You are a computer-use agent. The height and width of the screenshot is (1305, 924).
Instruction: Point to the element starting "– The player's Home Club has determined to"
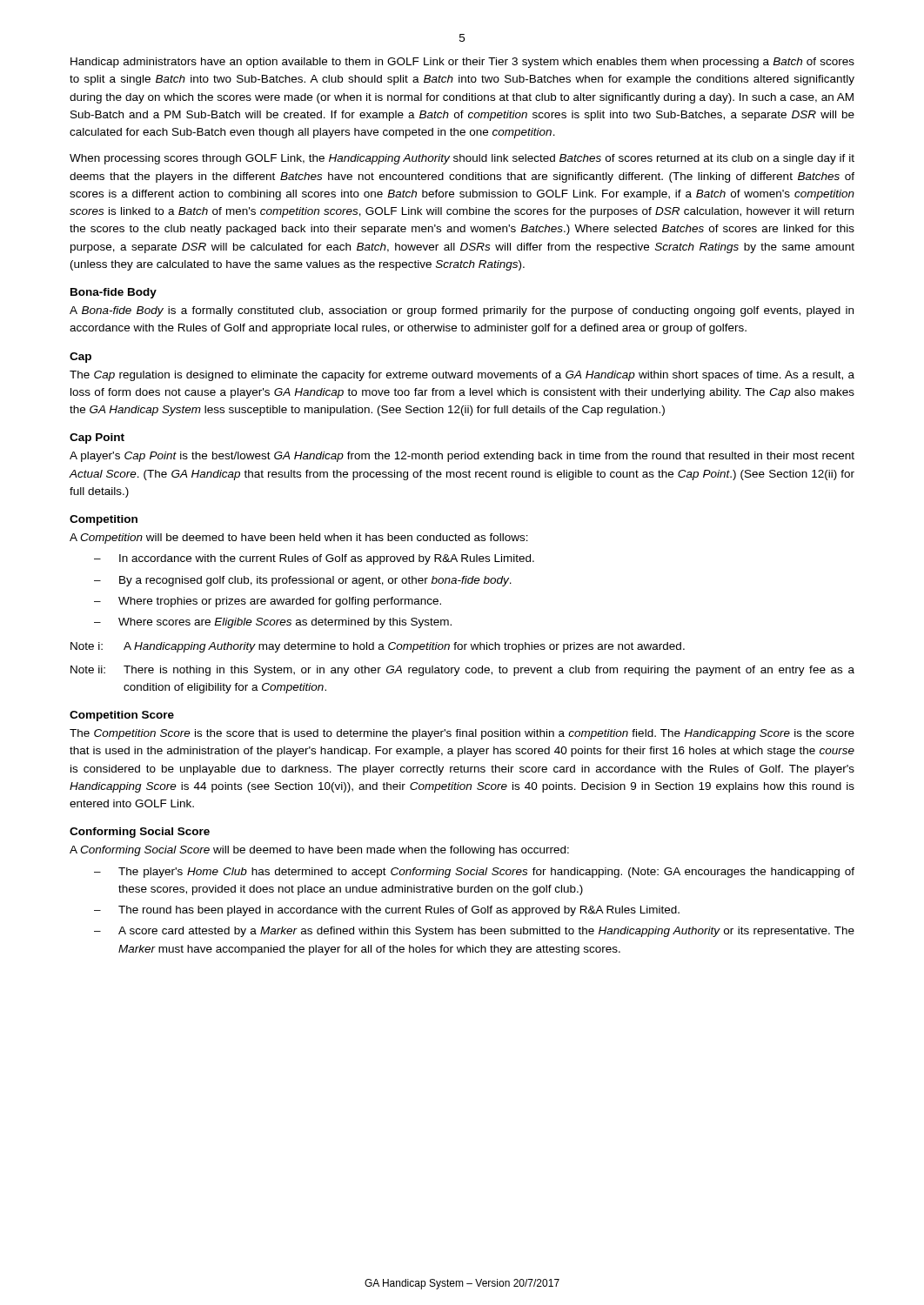click(x=462, y=880)
